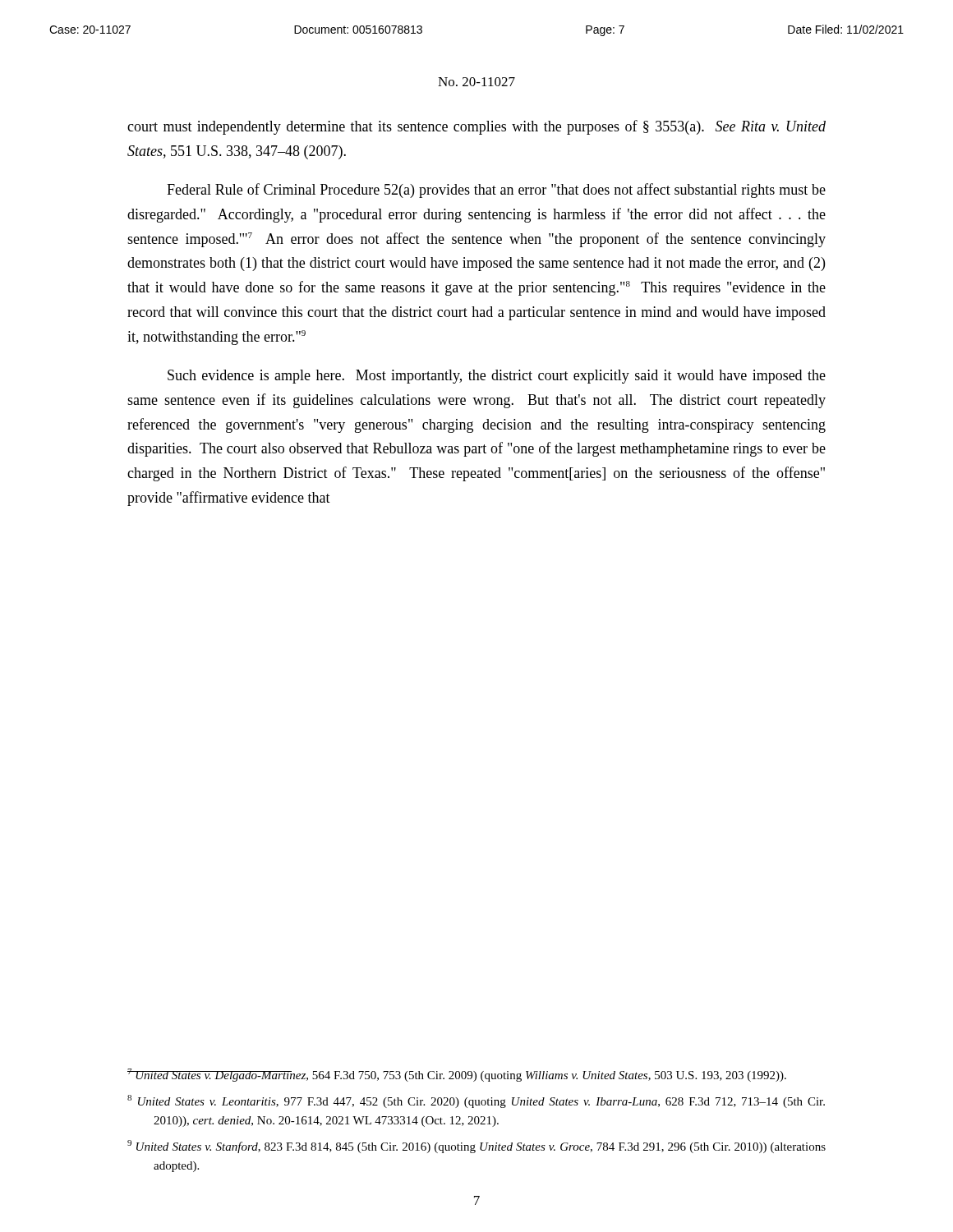Point to the block beginning "9 United States"
Image resolution: width=953 pixels, height=1232 pixels.
tap(476, 1155)
